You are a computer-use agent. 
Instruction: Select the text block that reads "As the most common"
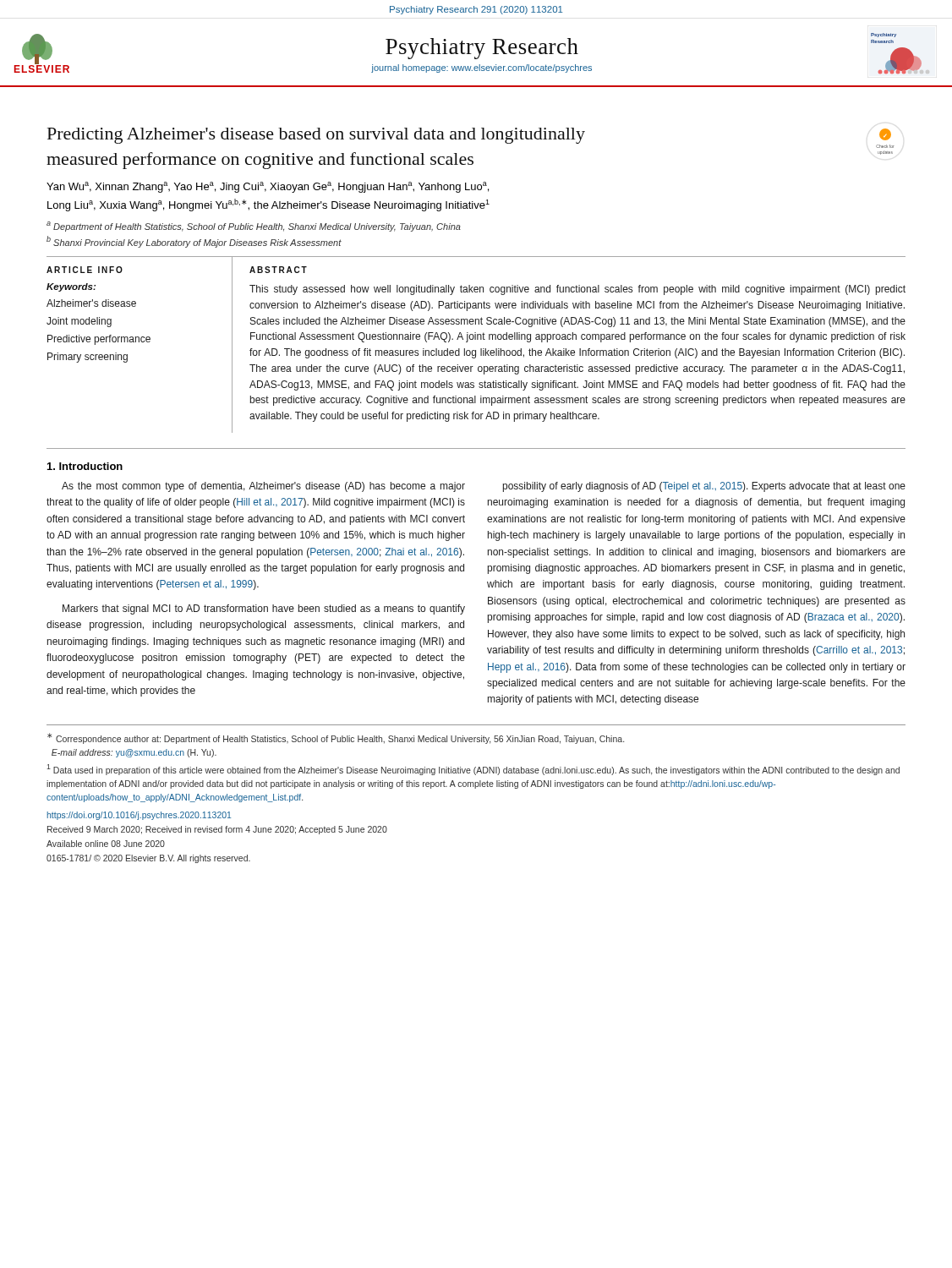tap(256, 589)
